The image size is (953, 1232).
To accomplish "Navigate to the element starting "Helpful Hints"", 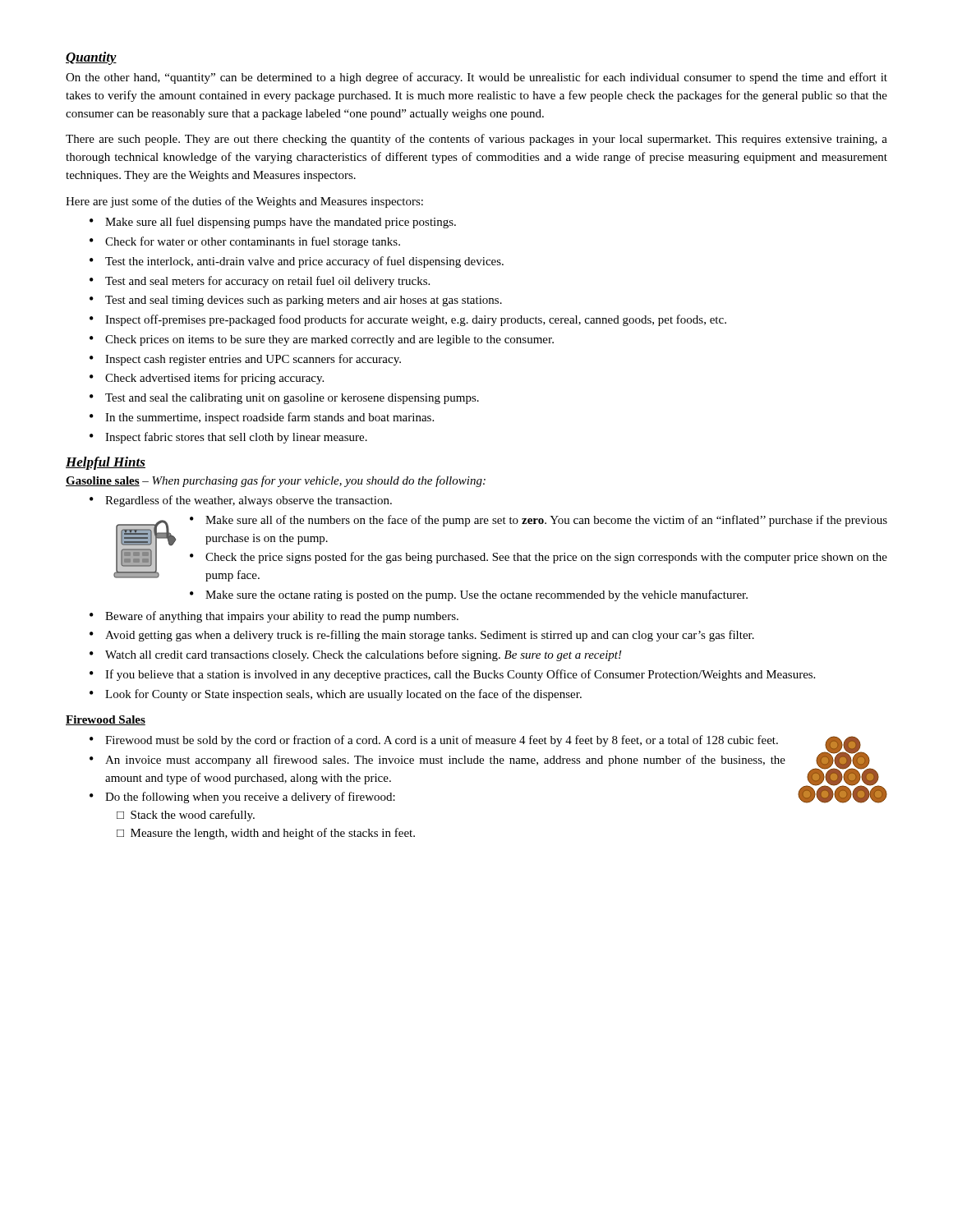I will tap(106, 463).
